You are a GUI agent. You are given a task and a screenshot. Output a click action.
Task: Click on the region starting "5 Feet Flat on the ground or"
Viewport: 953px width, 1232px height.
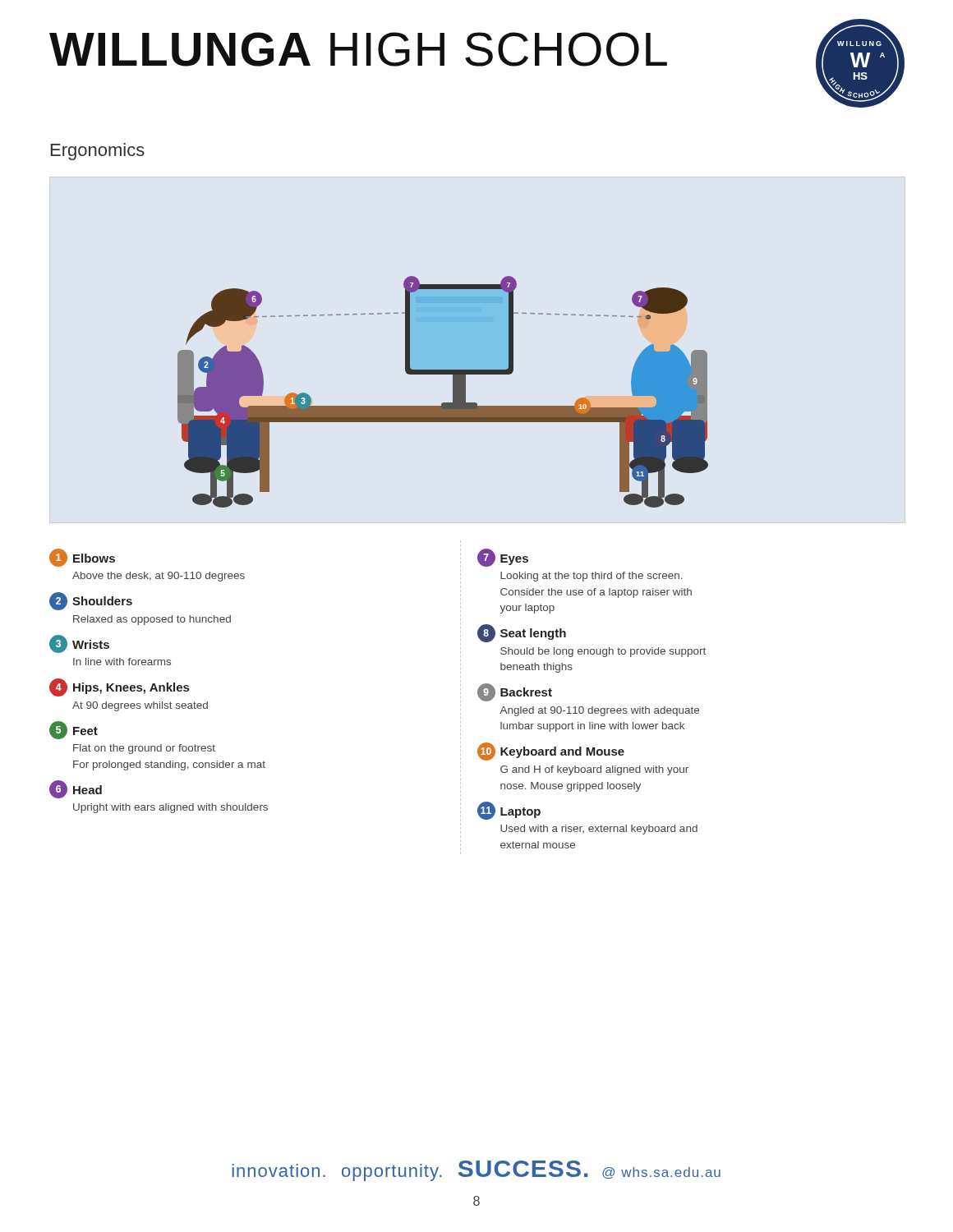[74, 730]
